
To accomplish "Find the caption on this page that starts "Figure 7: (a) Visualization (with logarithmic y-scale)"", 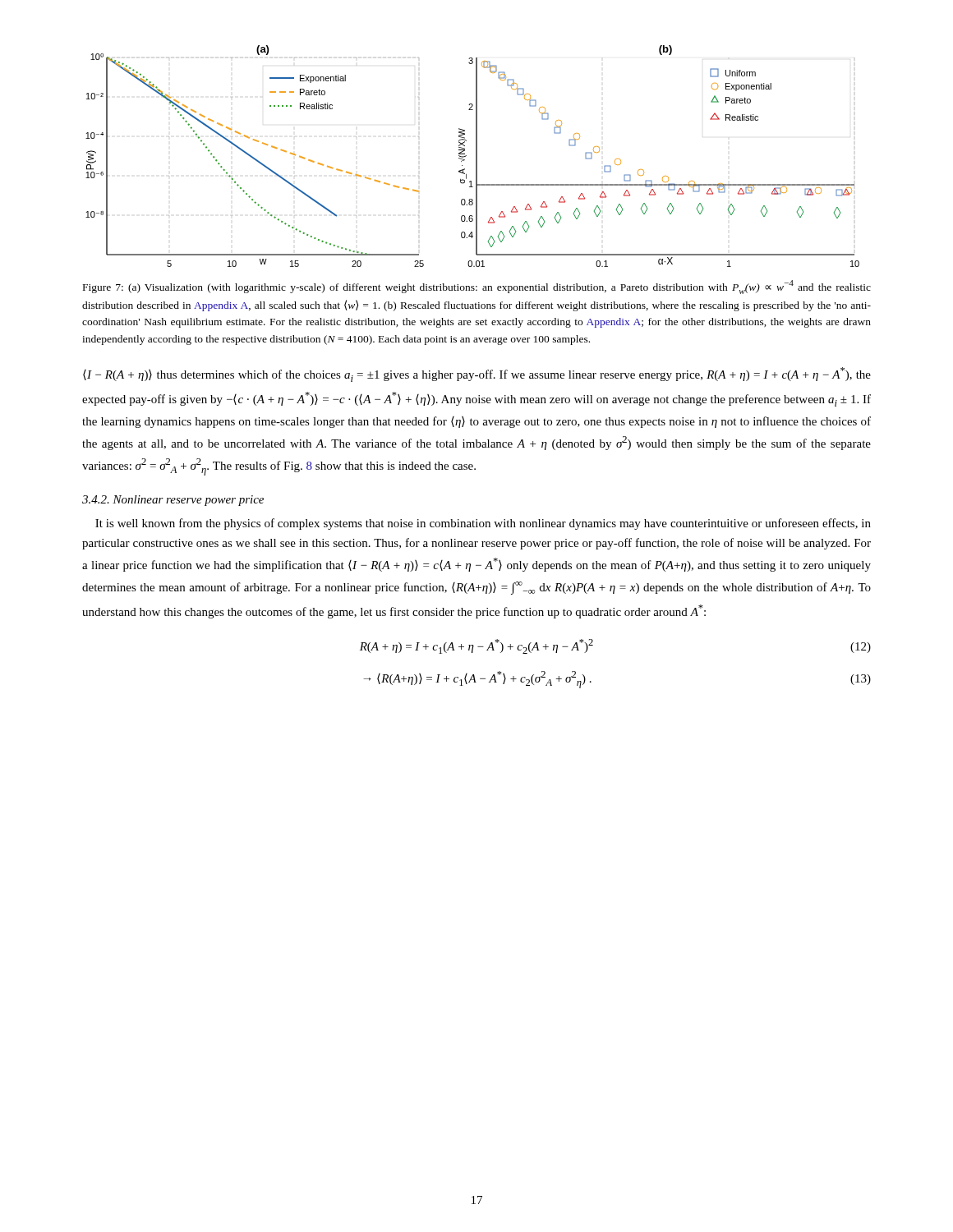I will point(476,311).
